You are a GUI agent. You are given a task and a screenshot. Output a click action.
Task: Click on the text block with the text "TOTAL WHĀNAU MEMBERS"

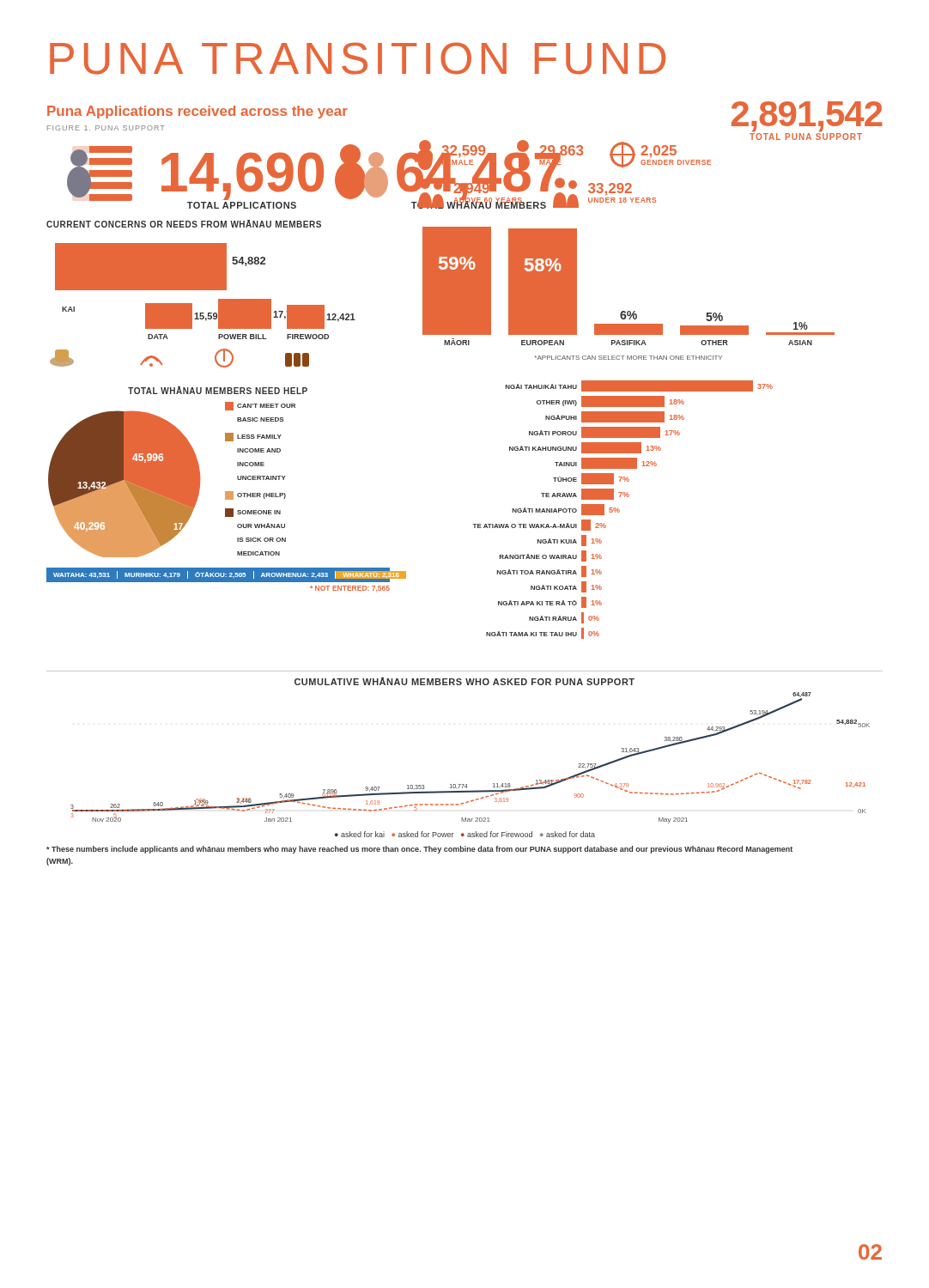click(218, 391)
